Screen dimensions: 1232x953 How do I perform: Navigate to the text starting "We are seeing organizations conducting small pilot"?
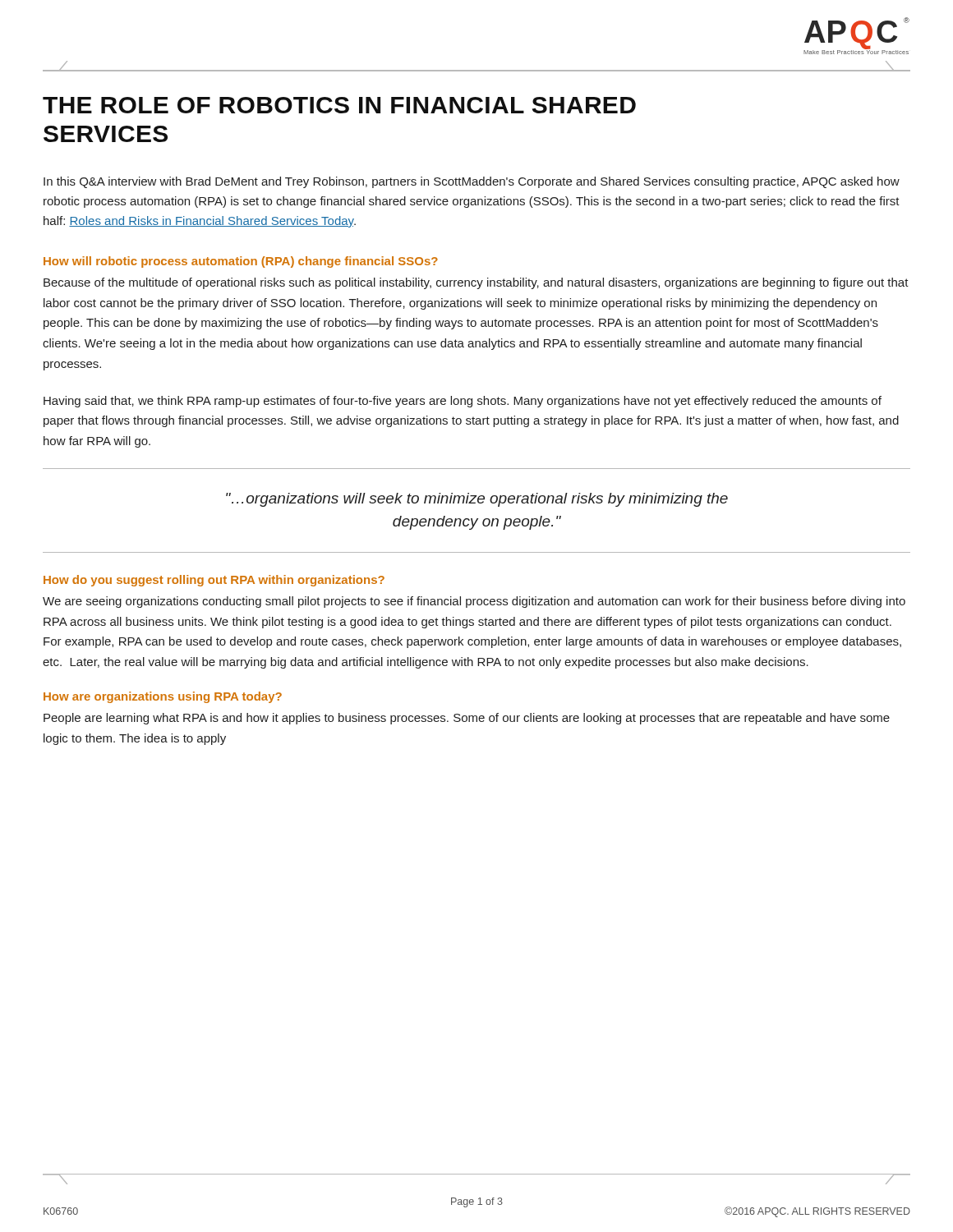point(474,631)
